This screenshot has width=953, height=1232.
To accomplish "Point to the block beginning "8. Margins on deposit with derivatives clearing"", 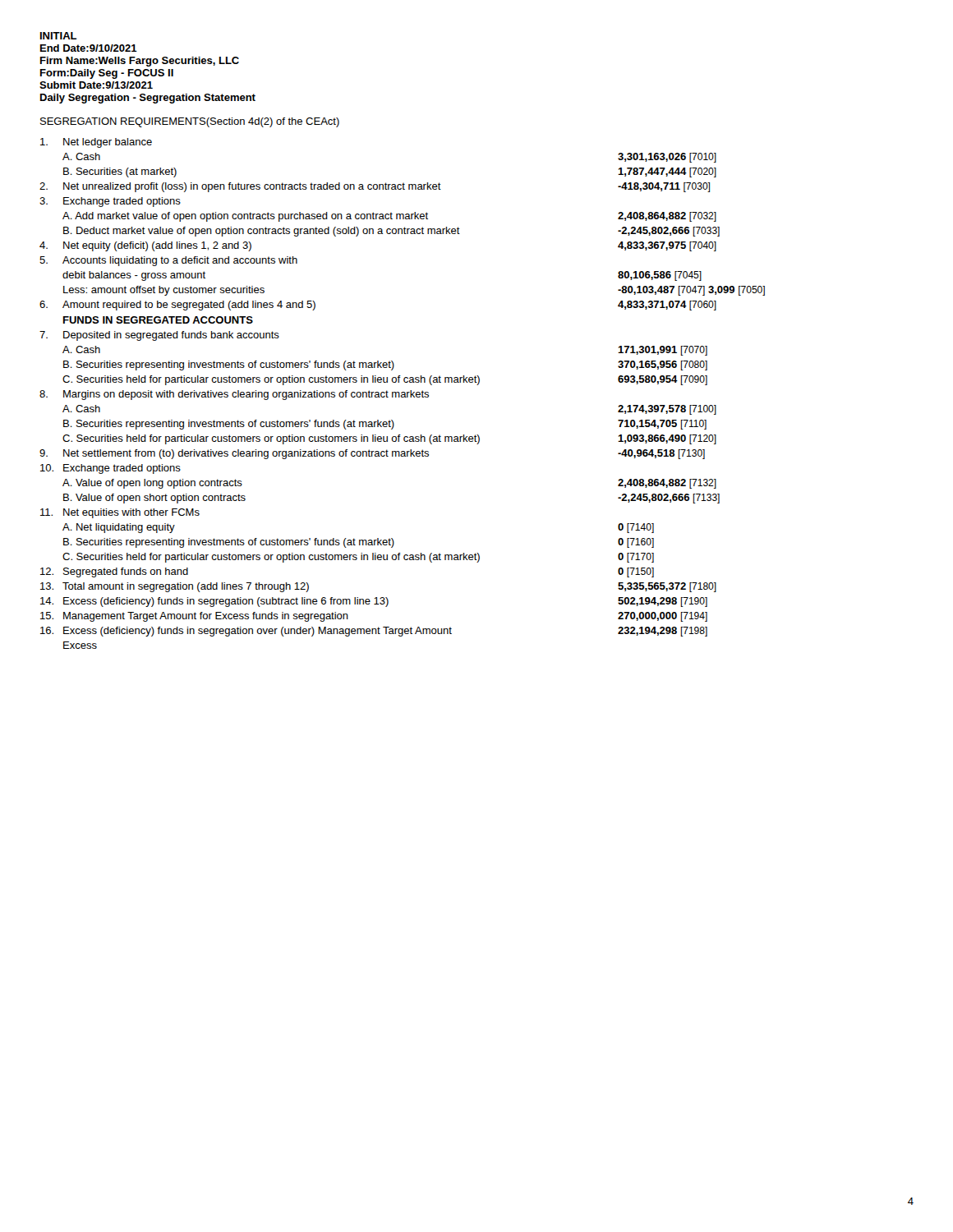I will click(234, 395).
